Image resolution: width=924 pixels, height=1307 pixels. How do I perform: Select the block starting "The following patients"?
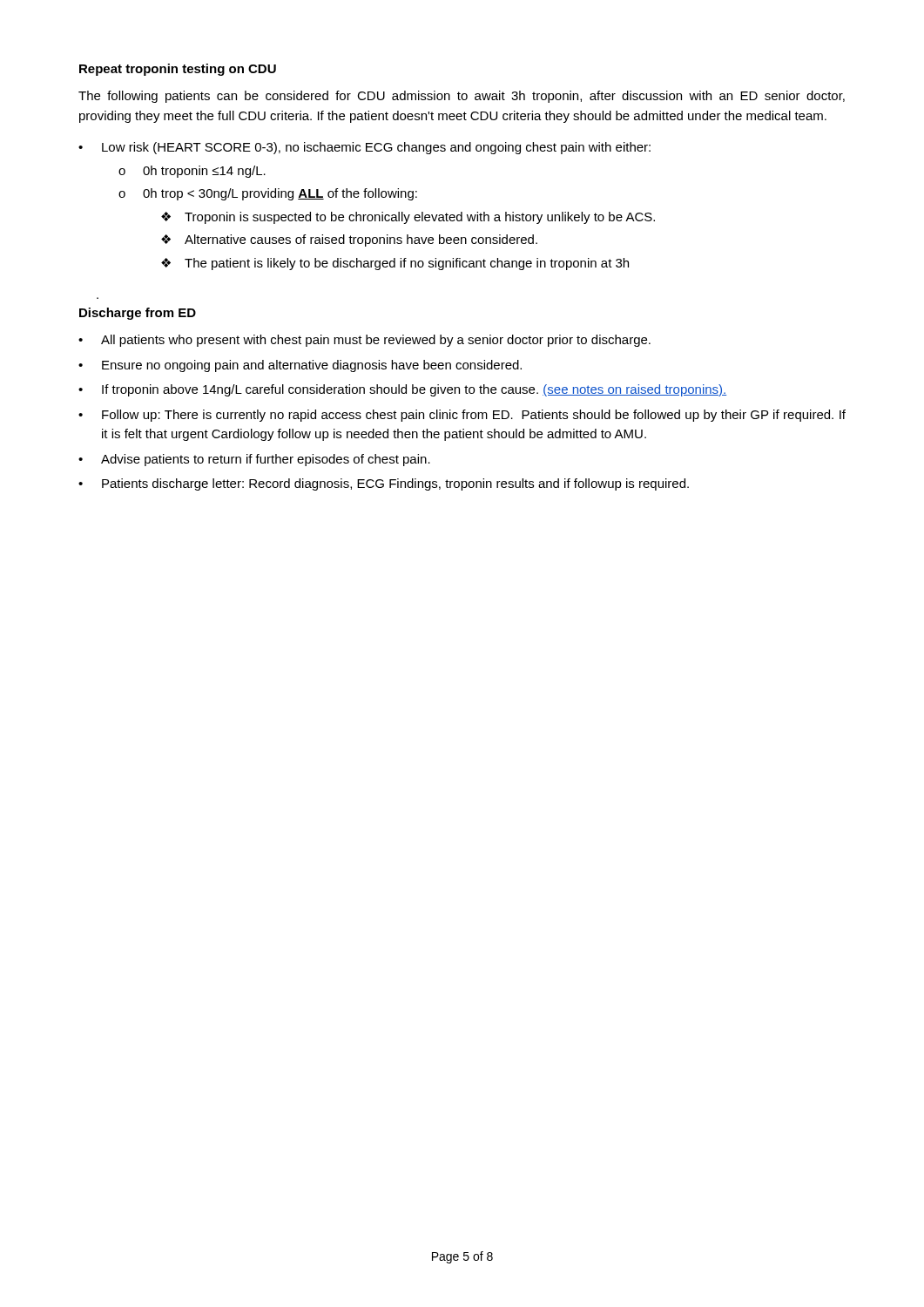pyautogui.click(x=462, y=105)
